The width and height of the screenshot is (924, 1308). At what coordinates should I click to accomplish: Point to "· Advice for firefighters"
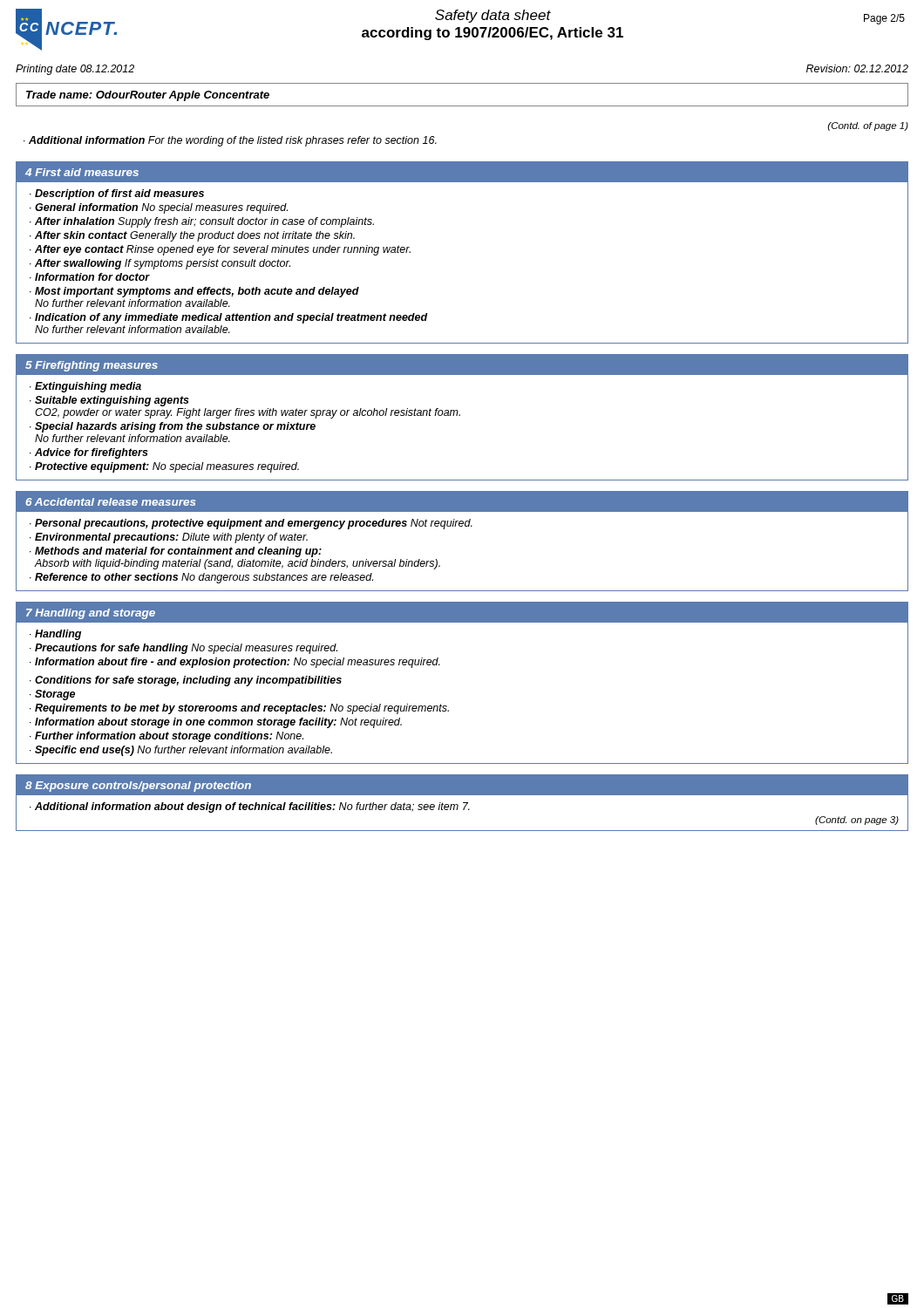pyautogui.click(x=88, y=453)
